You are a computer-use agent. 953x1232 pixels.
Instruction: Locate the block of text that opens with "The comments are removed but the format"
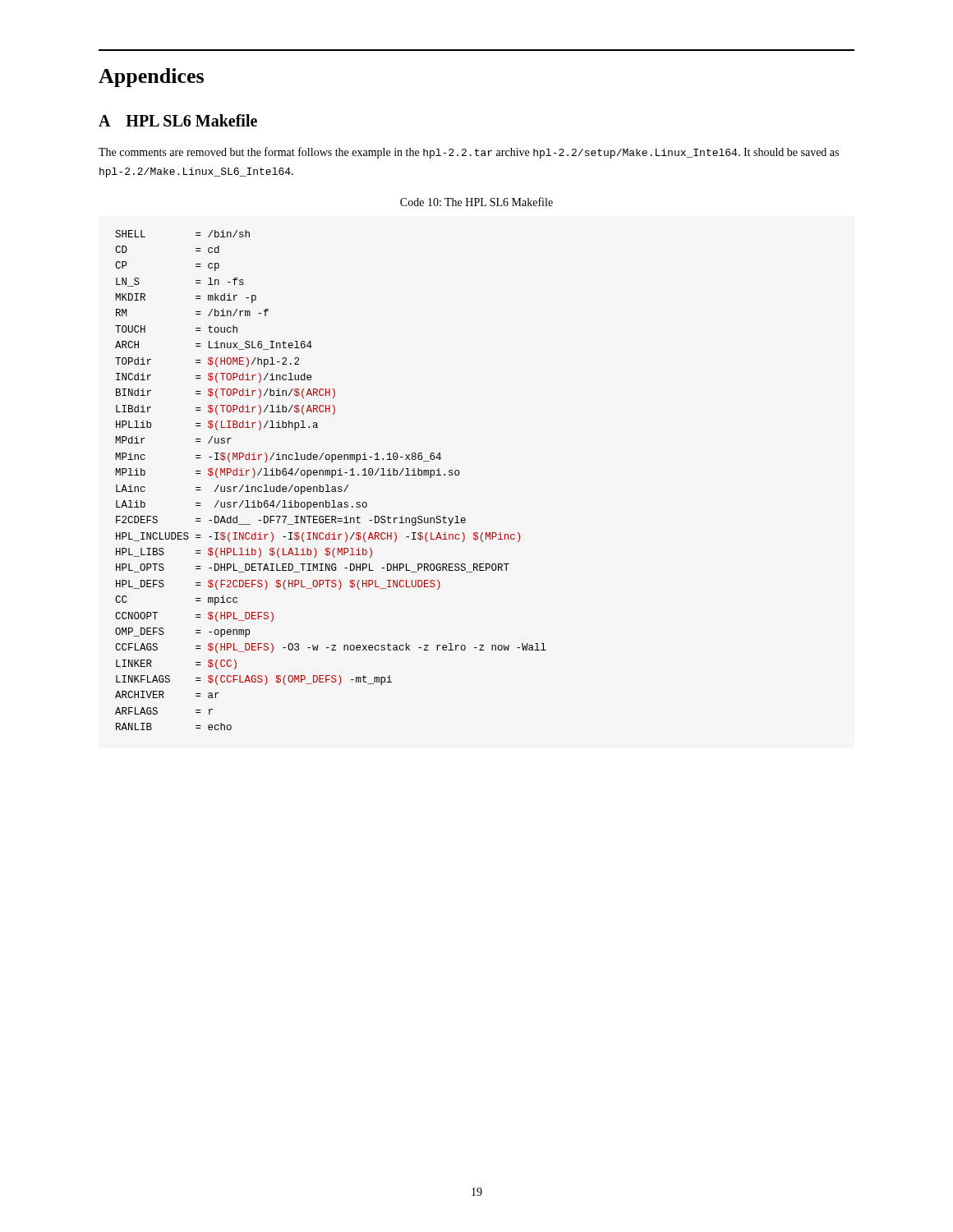(x=469, y=162)
